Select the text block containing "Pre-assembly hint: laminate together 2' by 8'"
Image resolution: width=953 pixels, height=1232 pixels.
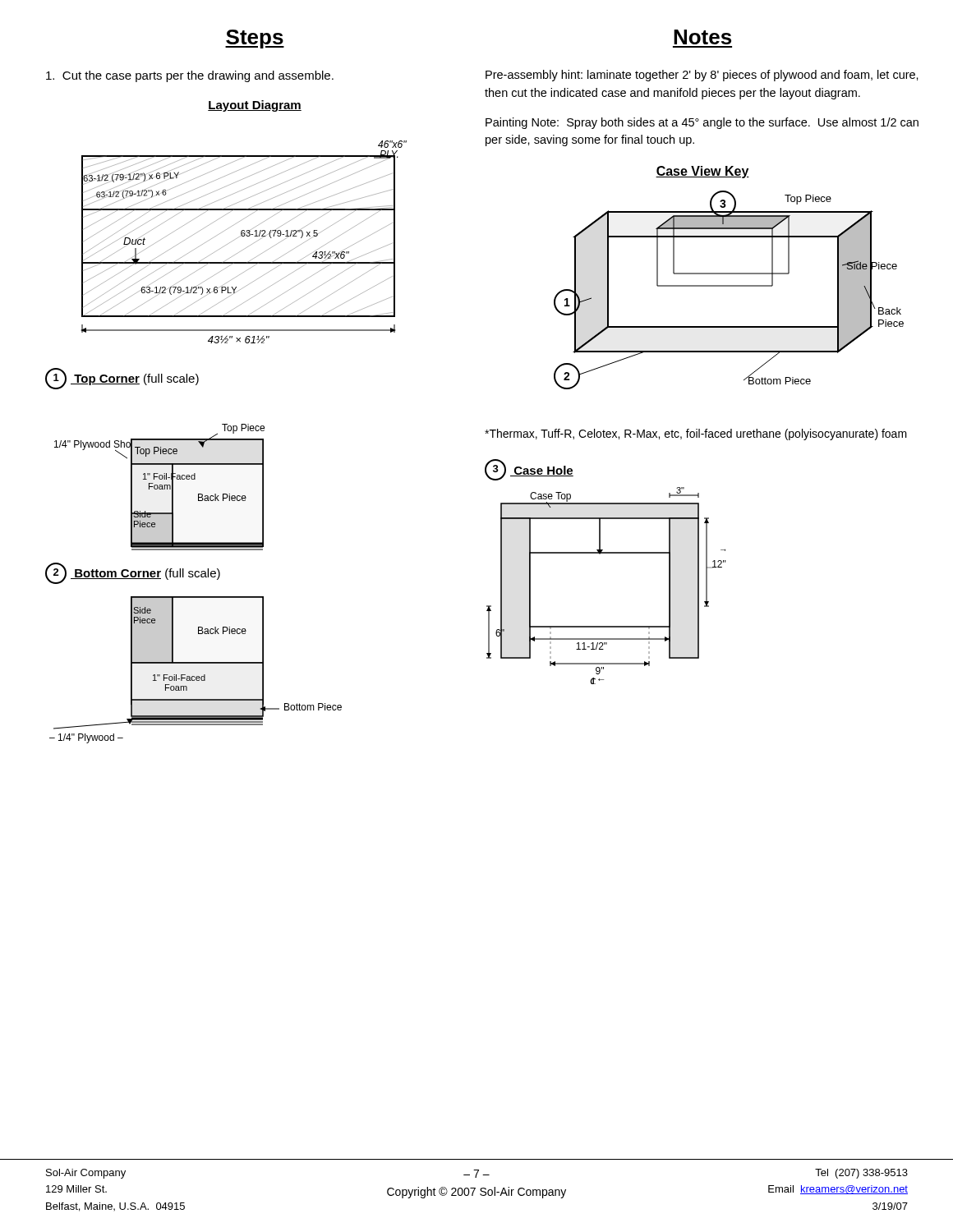702,84
